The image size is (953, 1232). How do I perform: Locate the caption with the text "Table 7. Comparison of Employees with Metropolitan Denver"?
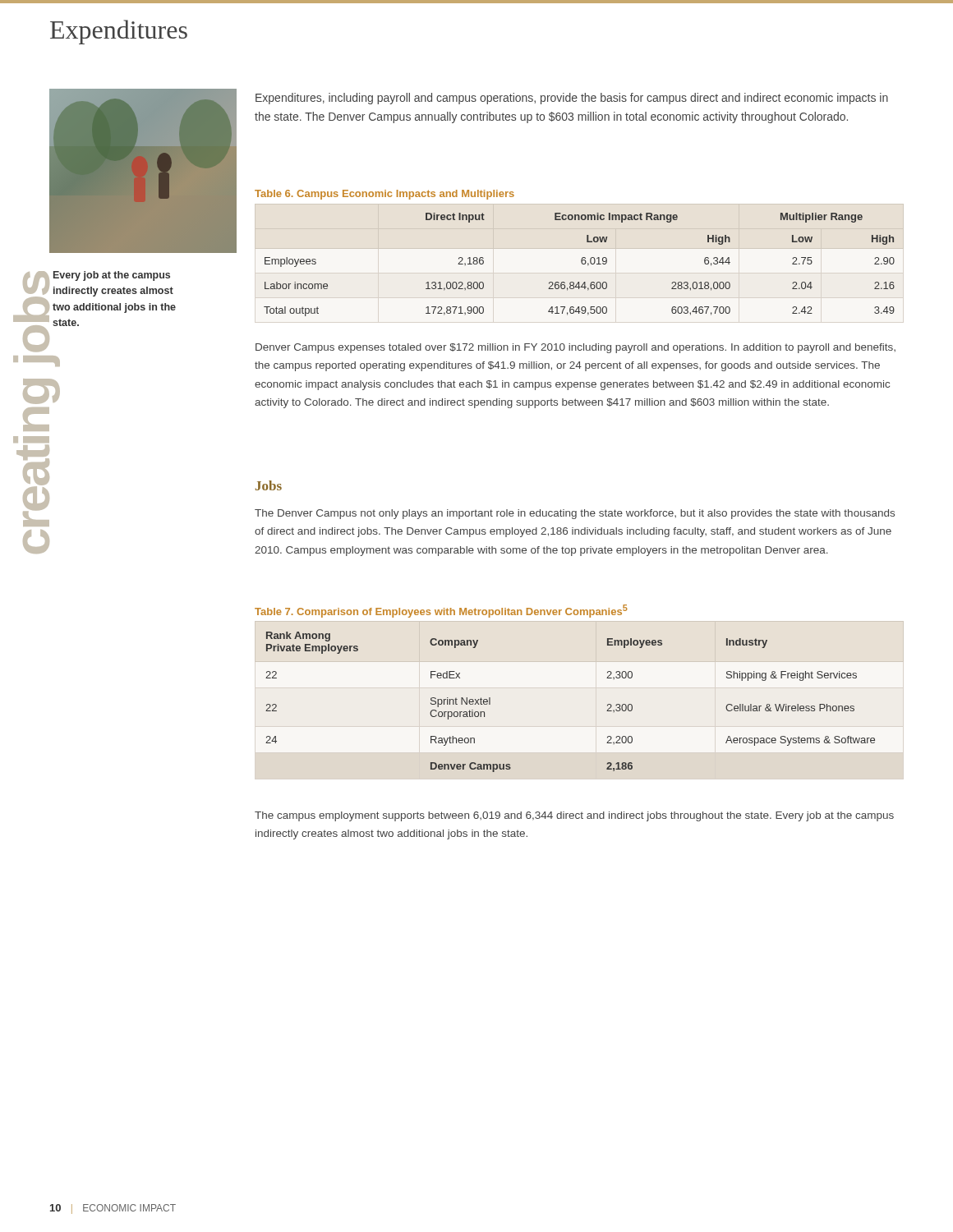coord(441,610)
